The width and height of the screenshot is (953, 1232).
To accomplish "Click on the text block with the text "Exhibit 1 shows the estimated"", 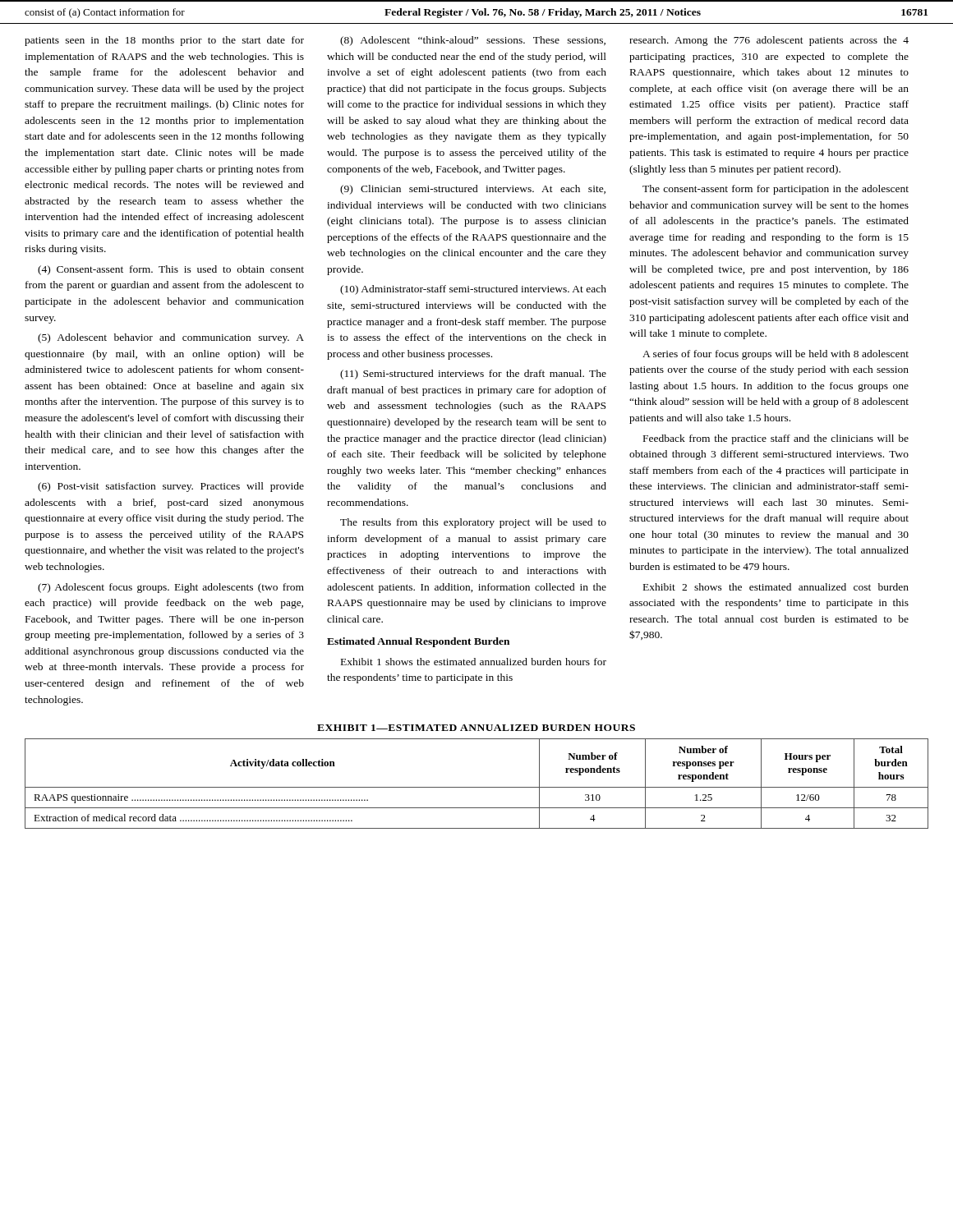I will tap(467, 670).
